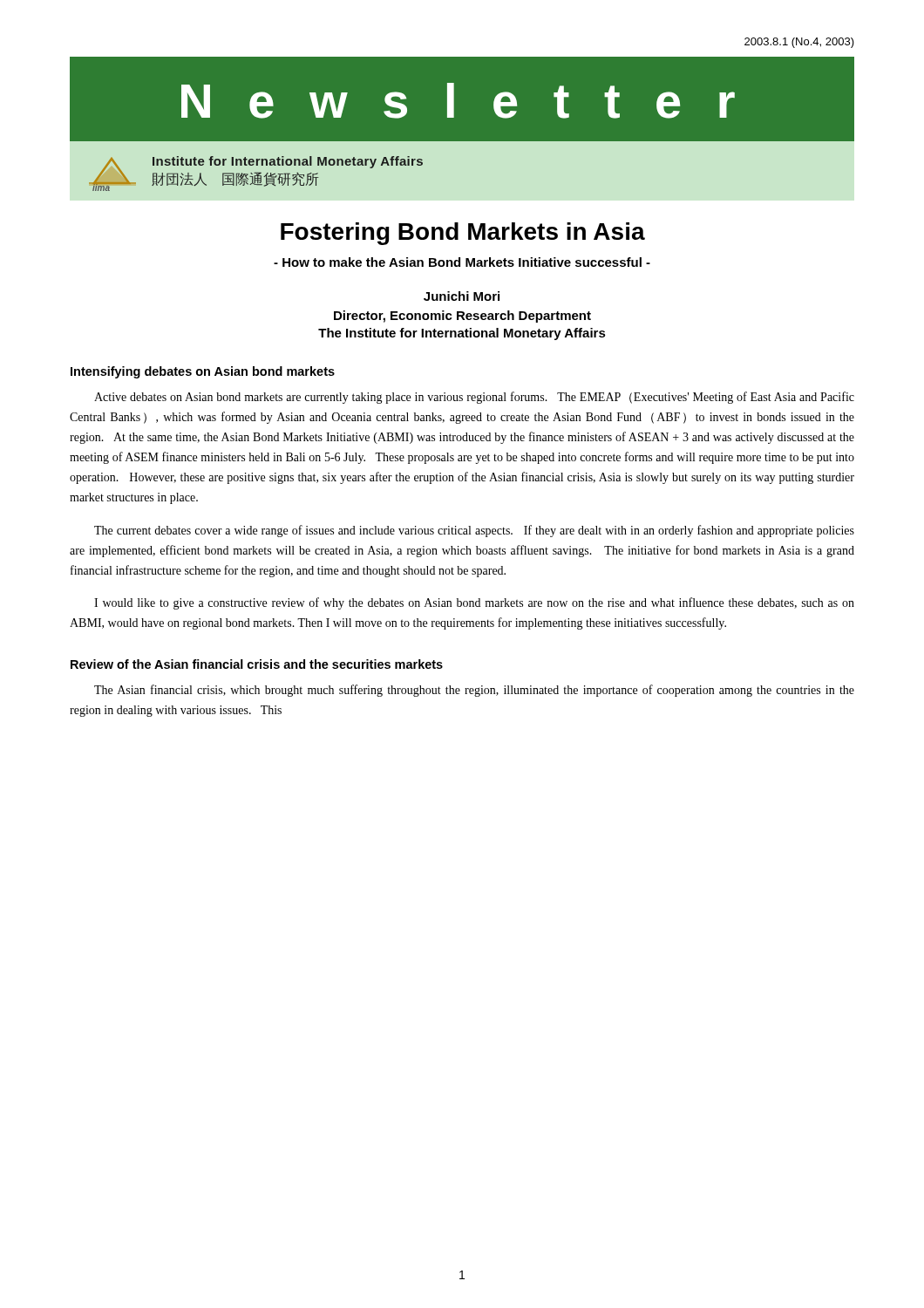This screenshot has height=1308, width=924.
Task: Point to "Junichi Mori"
Action: pos(462,296)
